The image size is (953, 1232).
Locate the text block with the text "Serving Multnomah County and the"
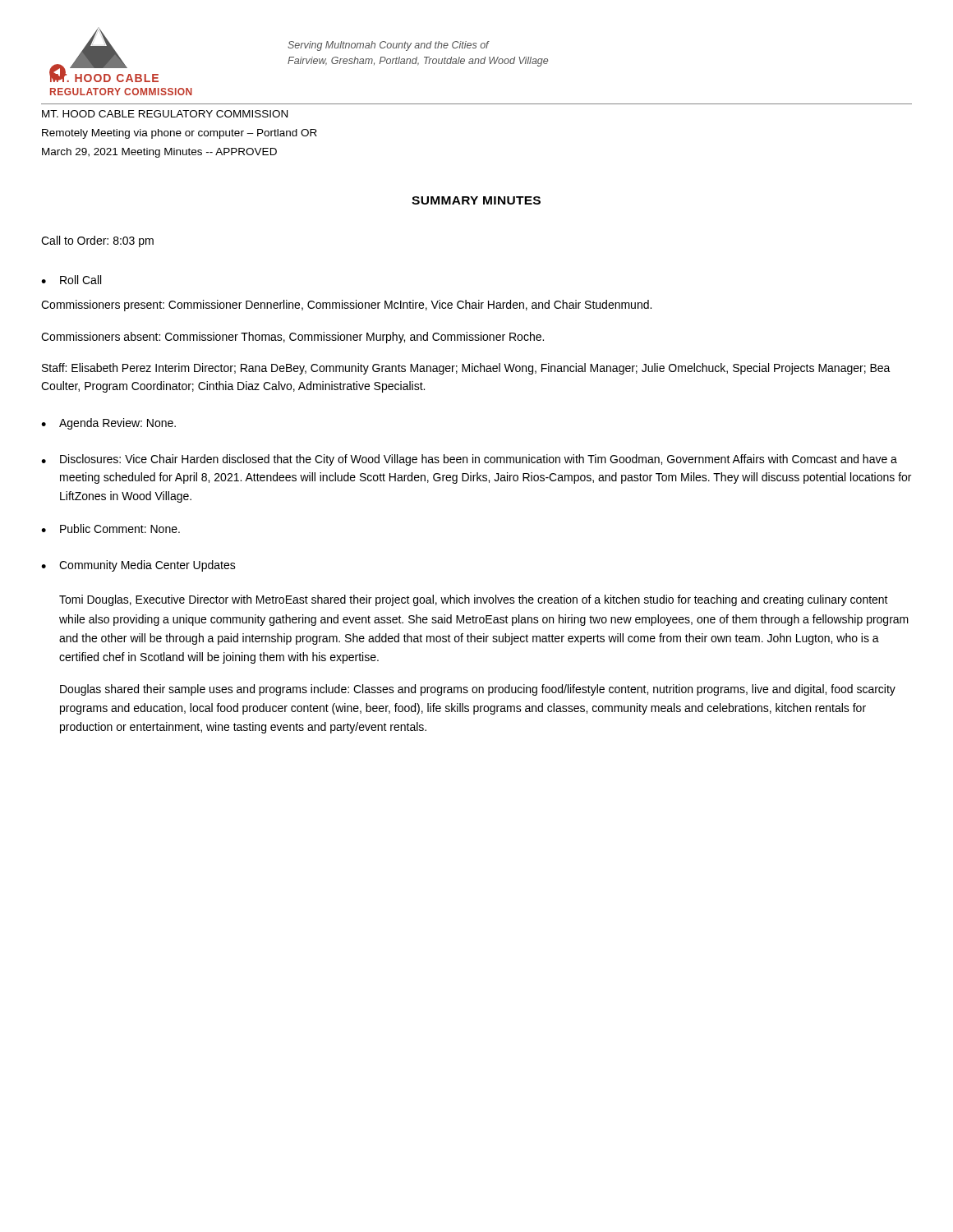click(418, 53)
